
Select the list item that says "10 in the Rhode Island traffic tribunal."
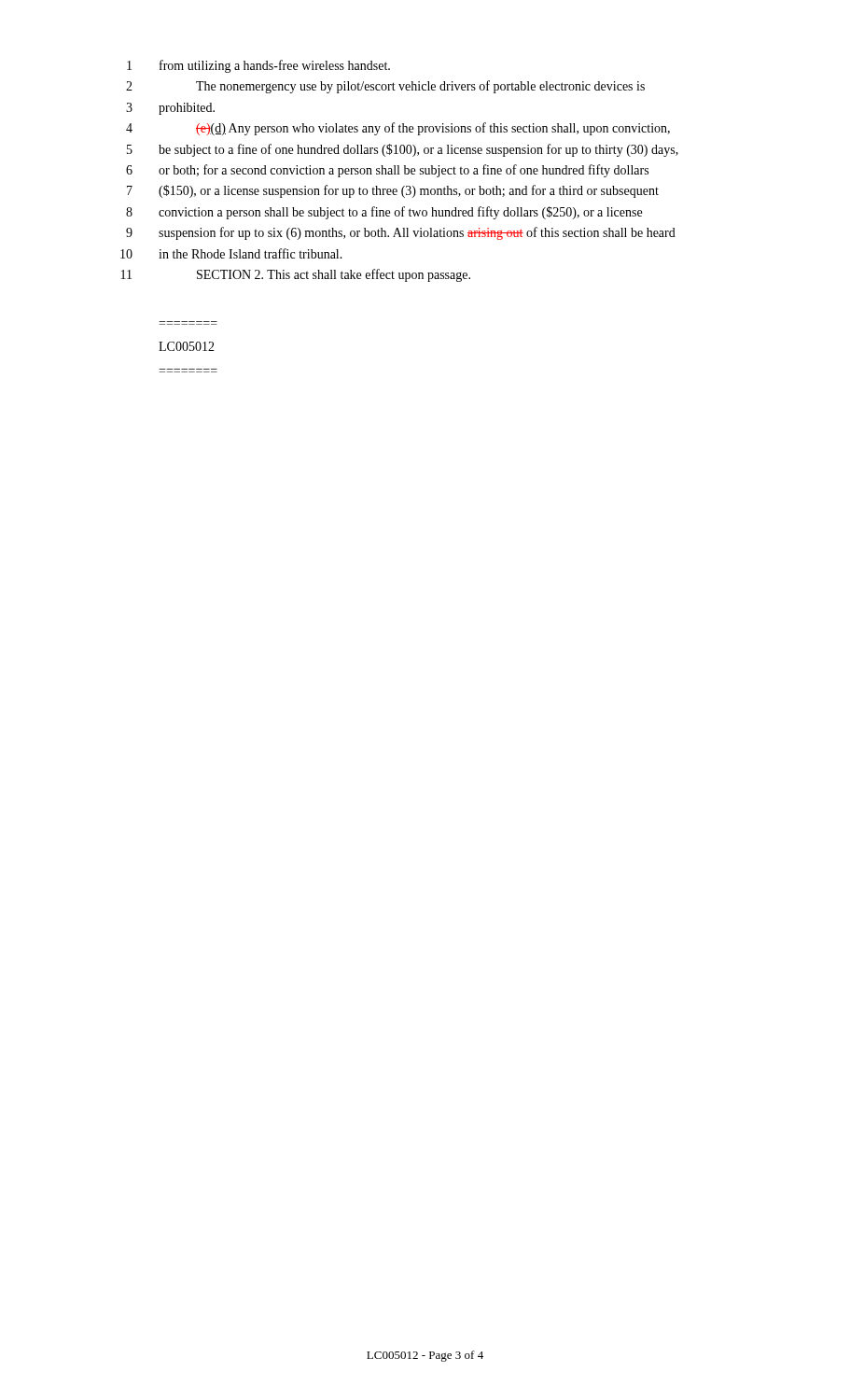pyautogui.click(x=231, y=253)
